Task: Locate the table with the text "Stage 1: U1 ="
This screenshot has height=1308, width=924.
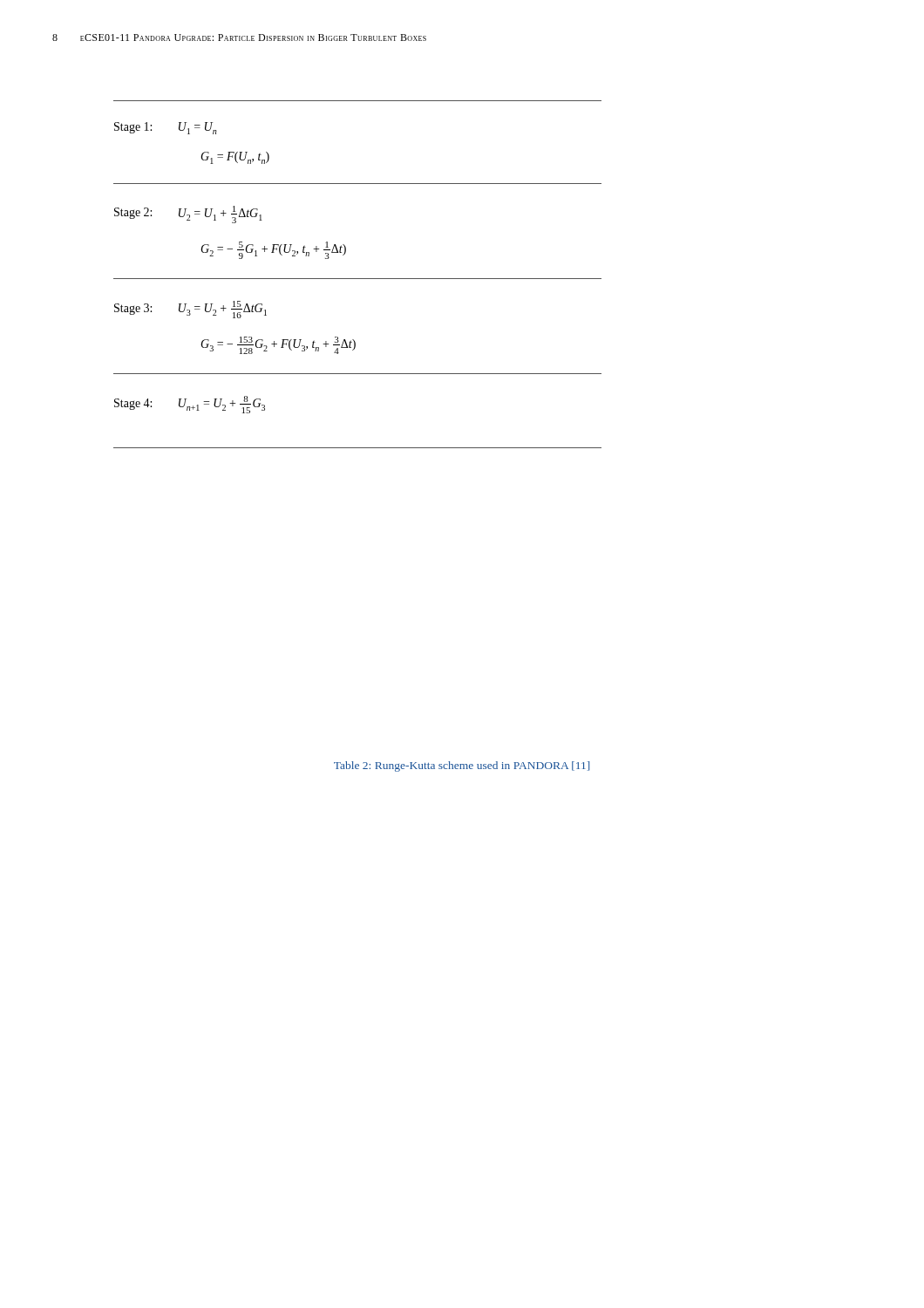Action: pyautogui.click(x=357, y=274)
